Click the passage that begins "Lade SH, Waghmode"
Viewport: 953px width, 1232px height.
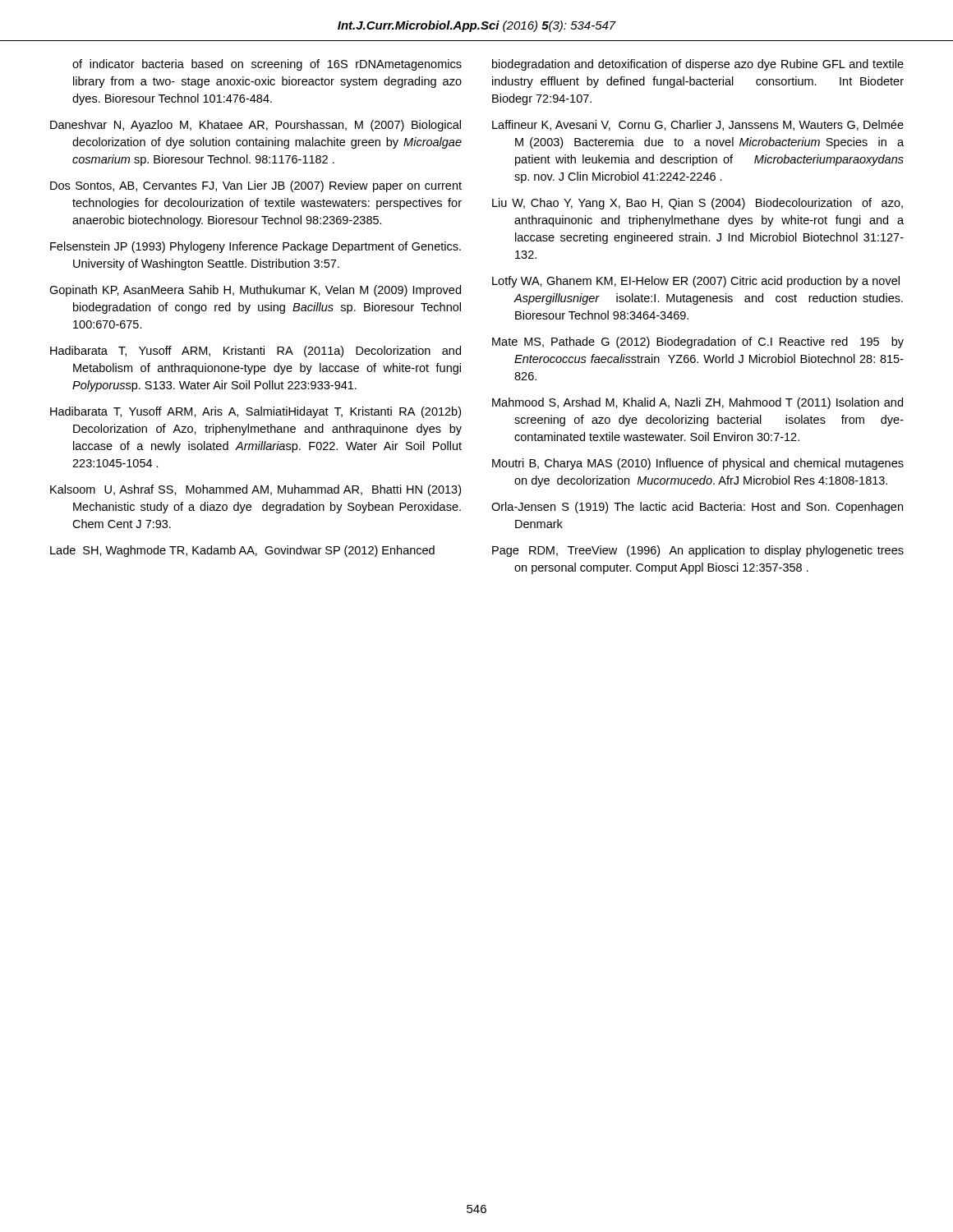[242, 551]
